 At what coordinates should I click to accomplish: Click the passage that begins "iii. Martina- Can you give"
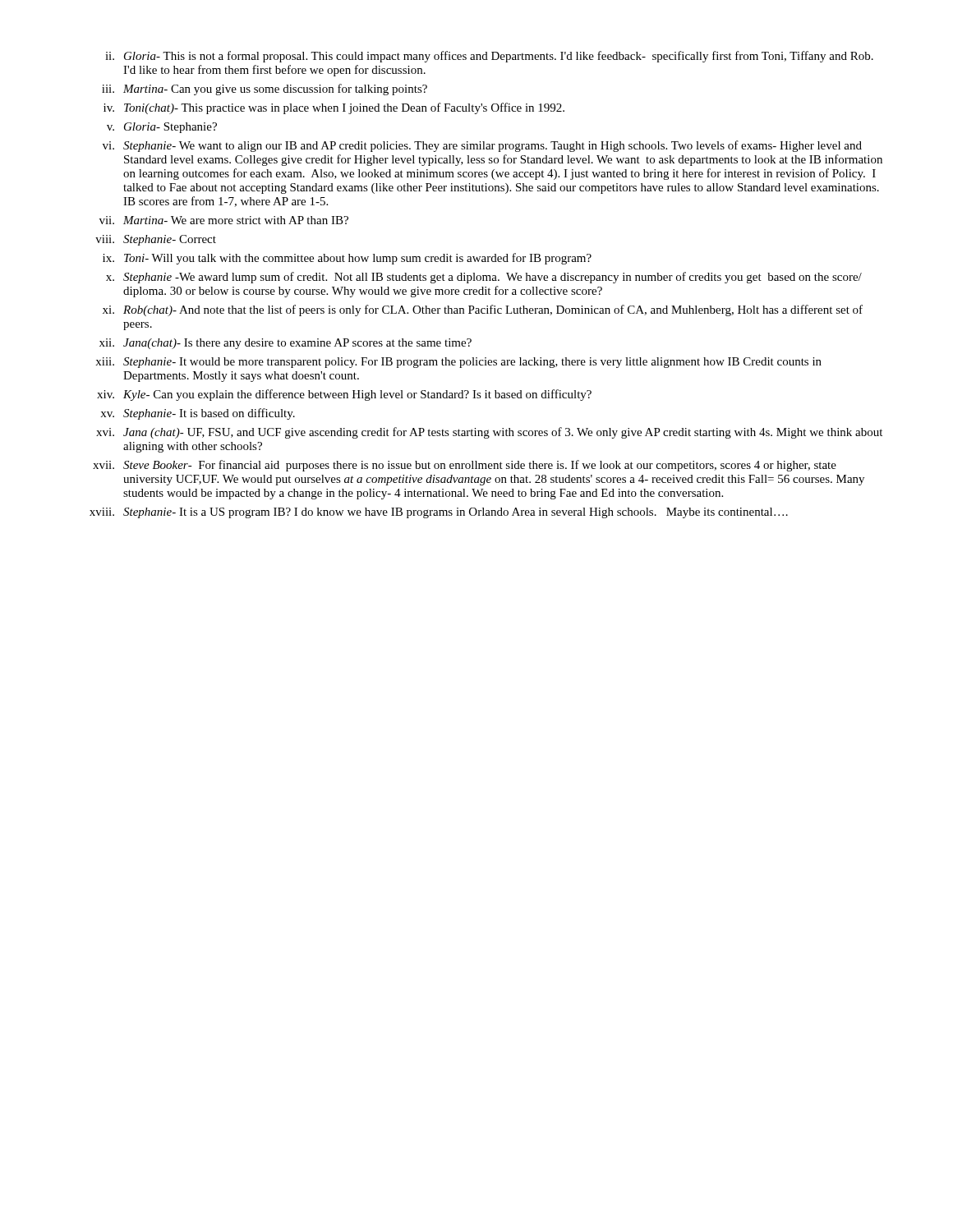click(x=265, y=90)
